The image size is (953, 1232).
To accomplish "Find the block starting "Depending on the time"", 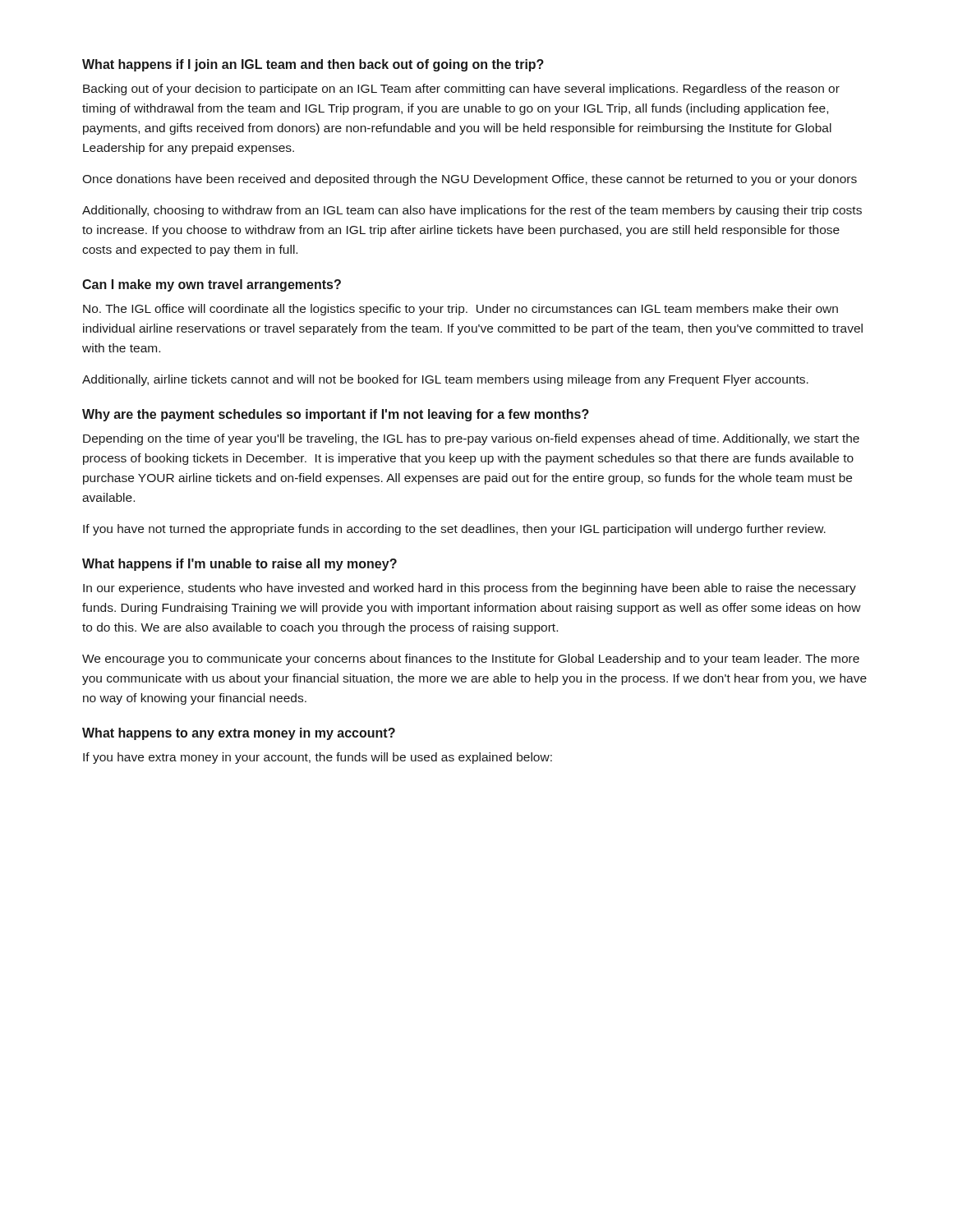I will point(471,468).
